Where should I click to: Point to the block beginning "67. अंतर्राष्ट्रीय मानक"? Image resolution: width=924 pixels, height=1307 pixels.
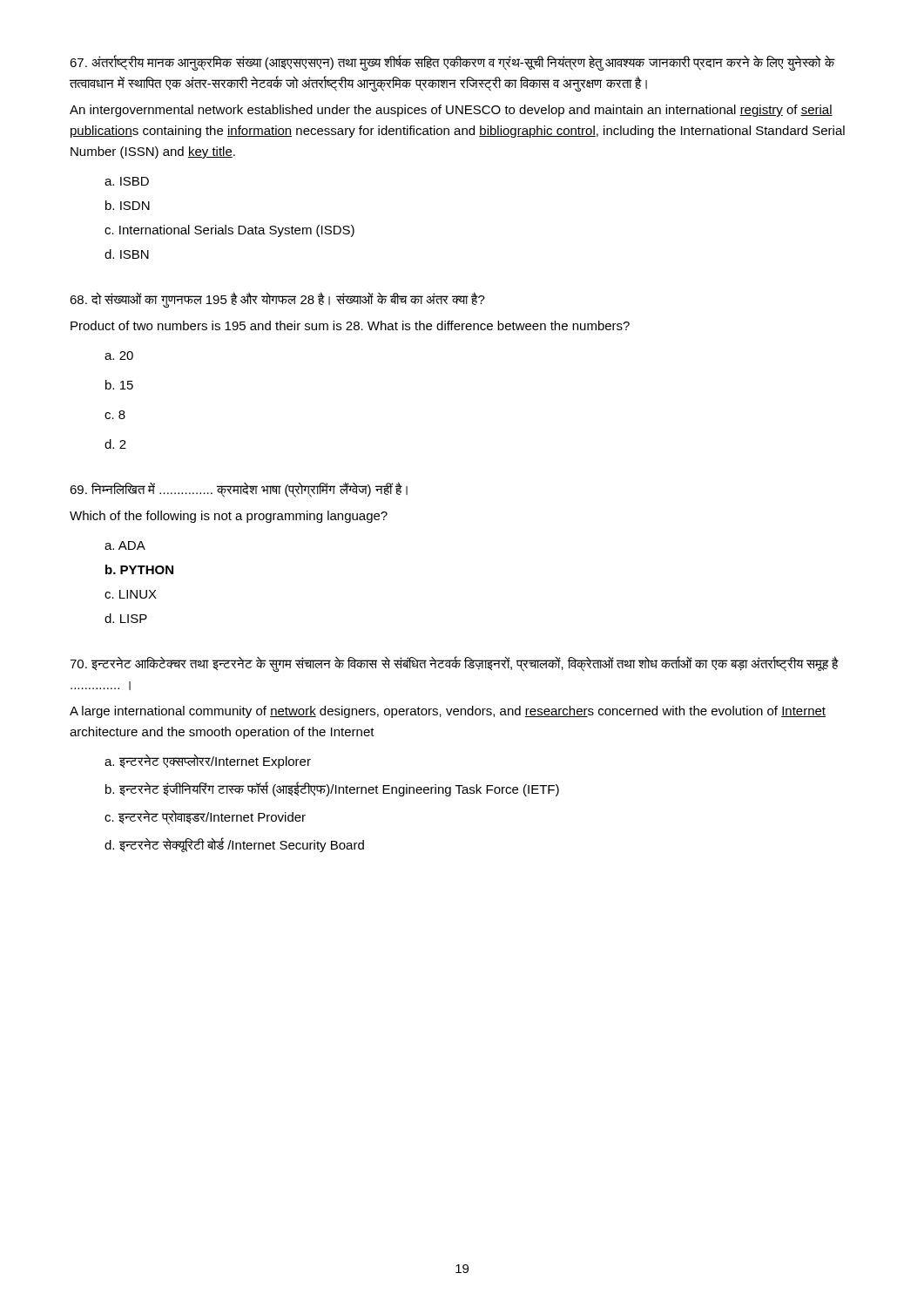click(x=452, y=63)
